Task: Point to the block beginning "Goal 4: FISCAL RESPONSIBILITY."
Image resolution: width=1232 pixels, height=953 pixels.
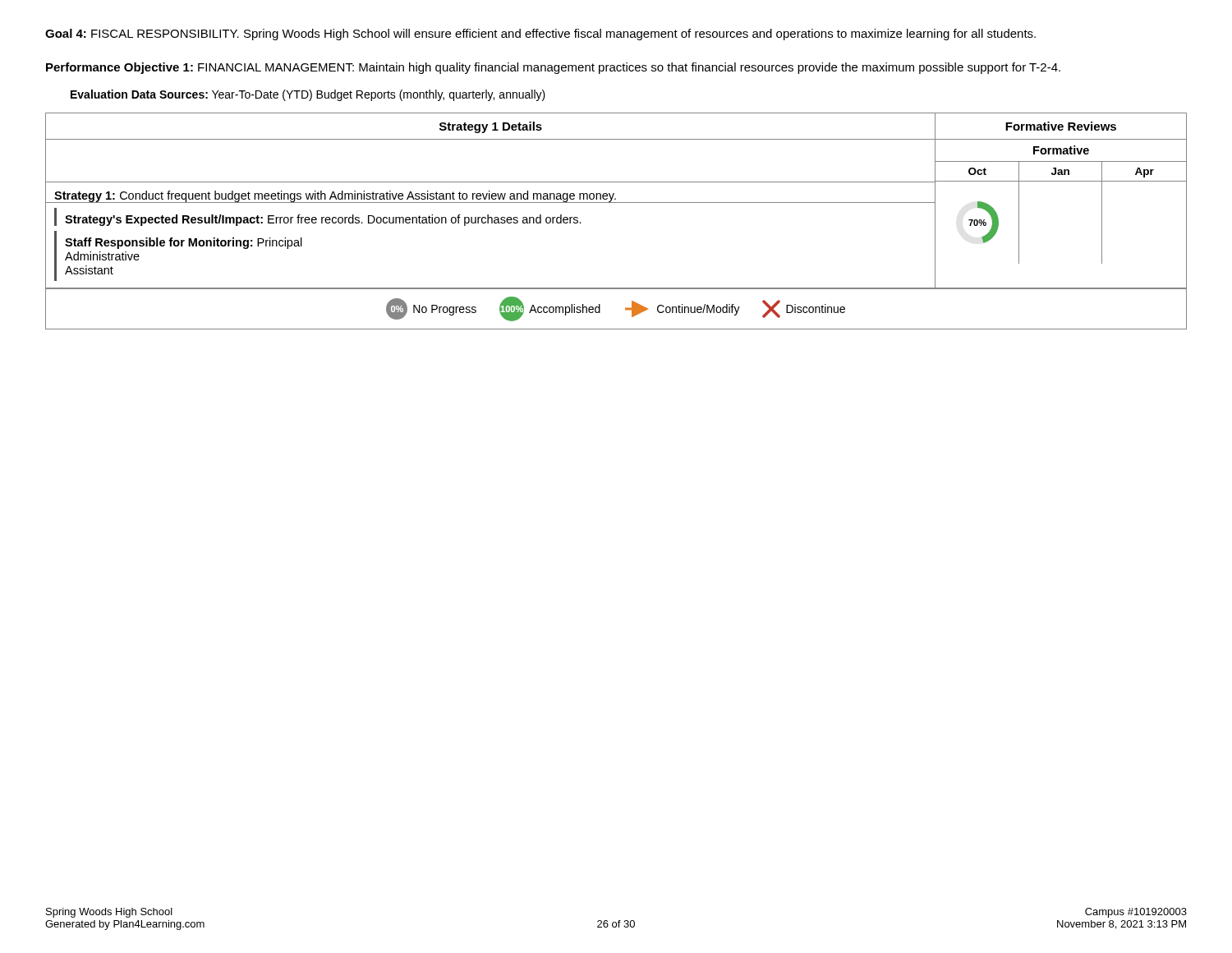Action: 541,33
